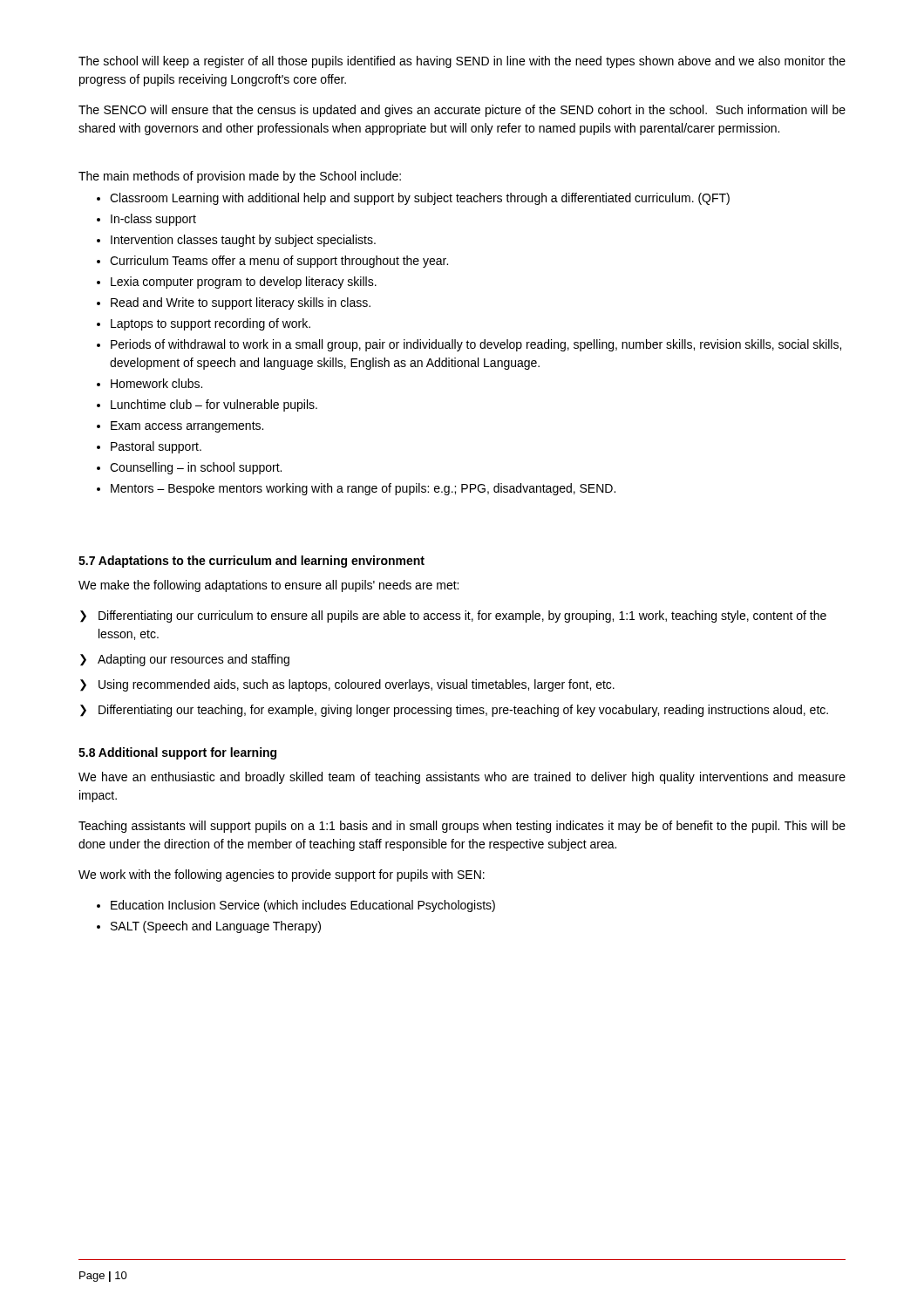
Task: Select the text block containing "We have an"
Action: tap(462, 786)
